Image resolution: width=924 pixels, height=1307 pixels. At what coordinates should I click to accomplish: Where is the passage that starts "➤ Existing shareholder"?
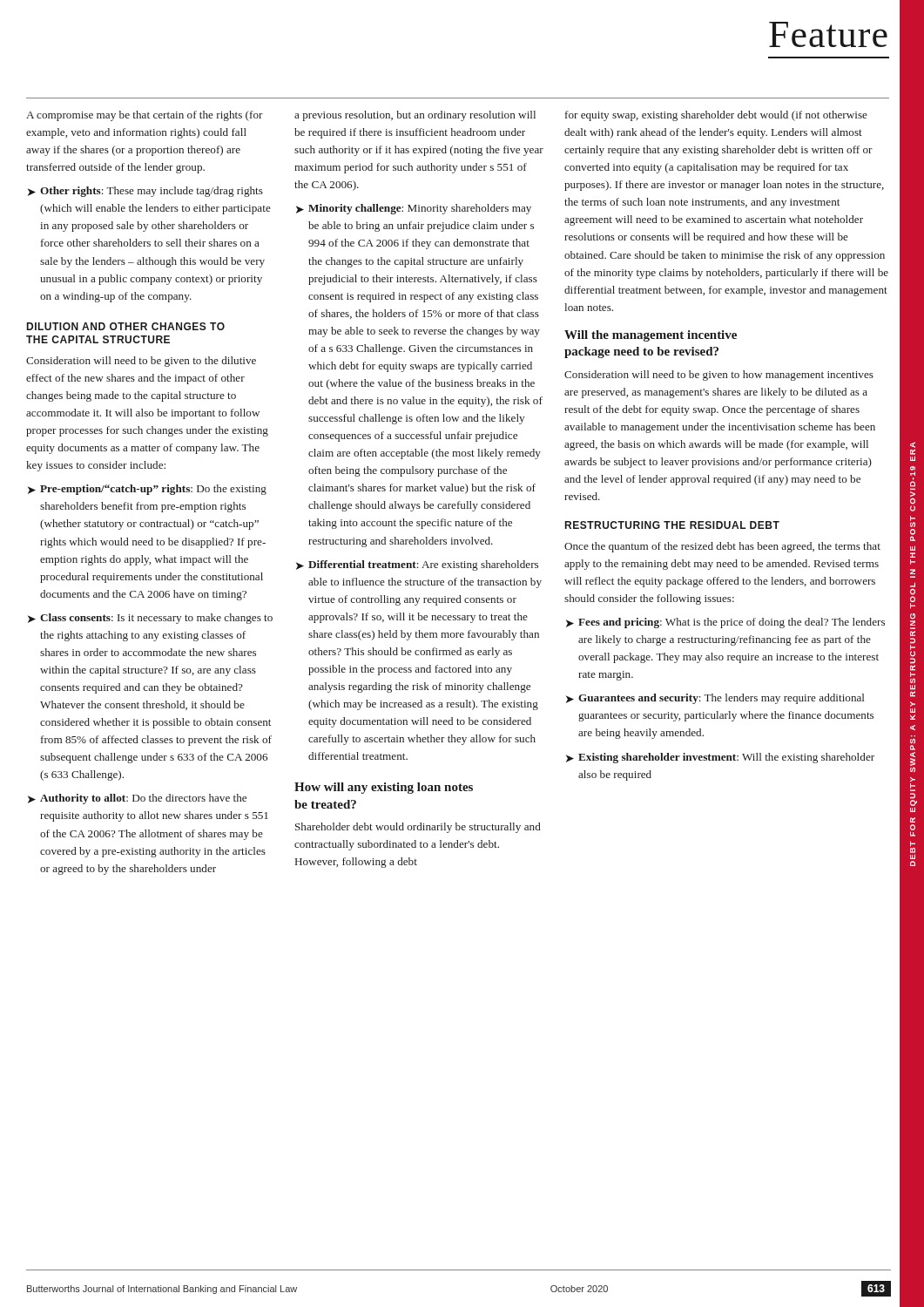coord(727,766)
